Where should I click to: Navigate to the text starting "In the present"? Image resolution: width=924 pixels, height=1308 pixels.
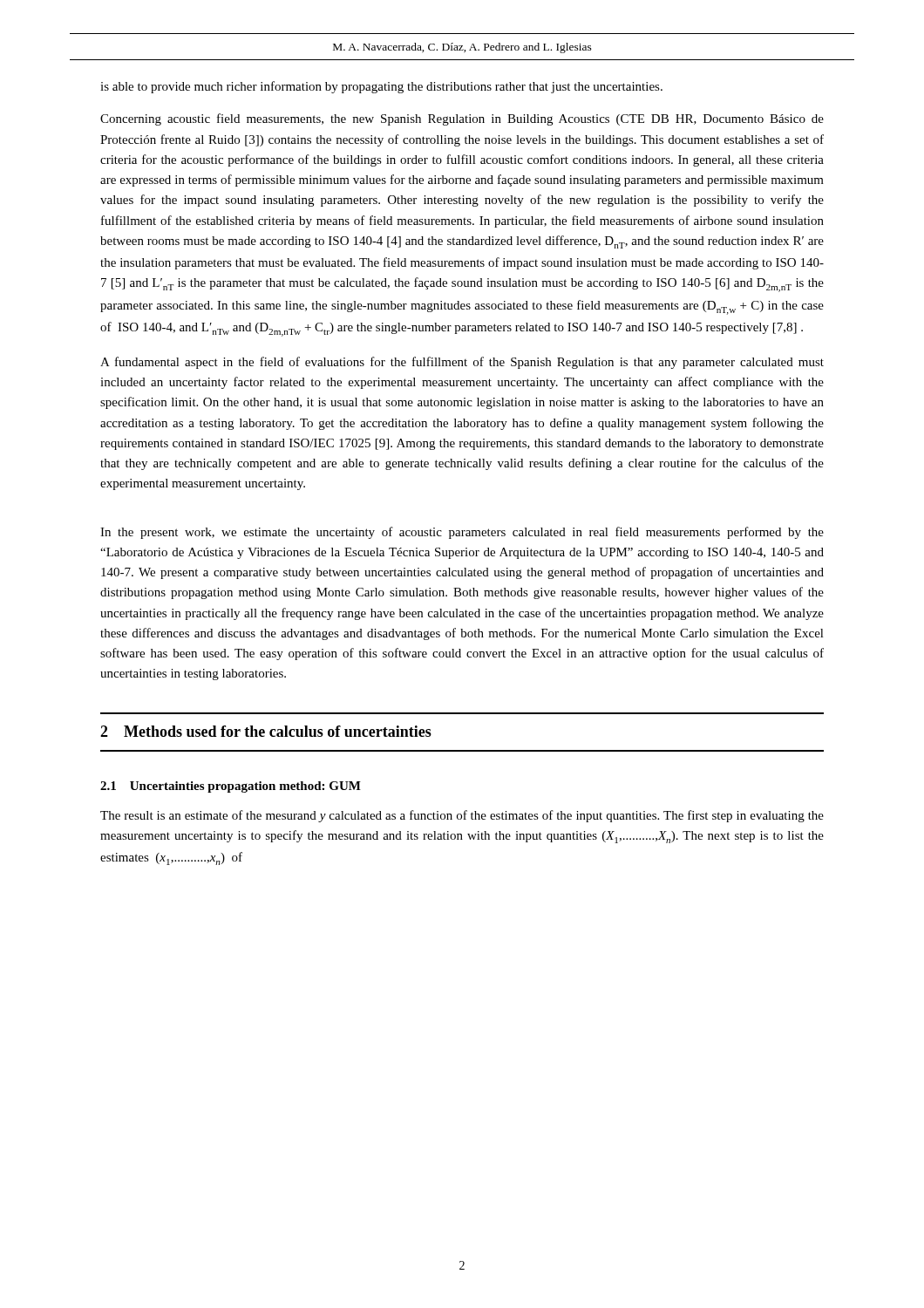[462, 602]
